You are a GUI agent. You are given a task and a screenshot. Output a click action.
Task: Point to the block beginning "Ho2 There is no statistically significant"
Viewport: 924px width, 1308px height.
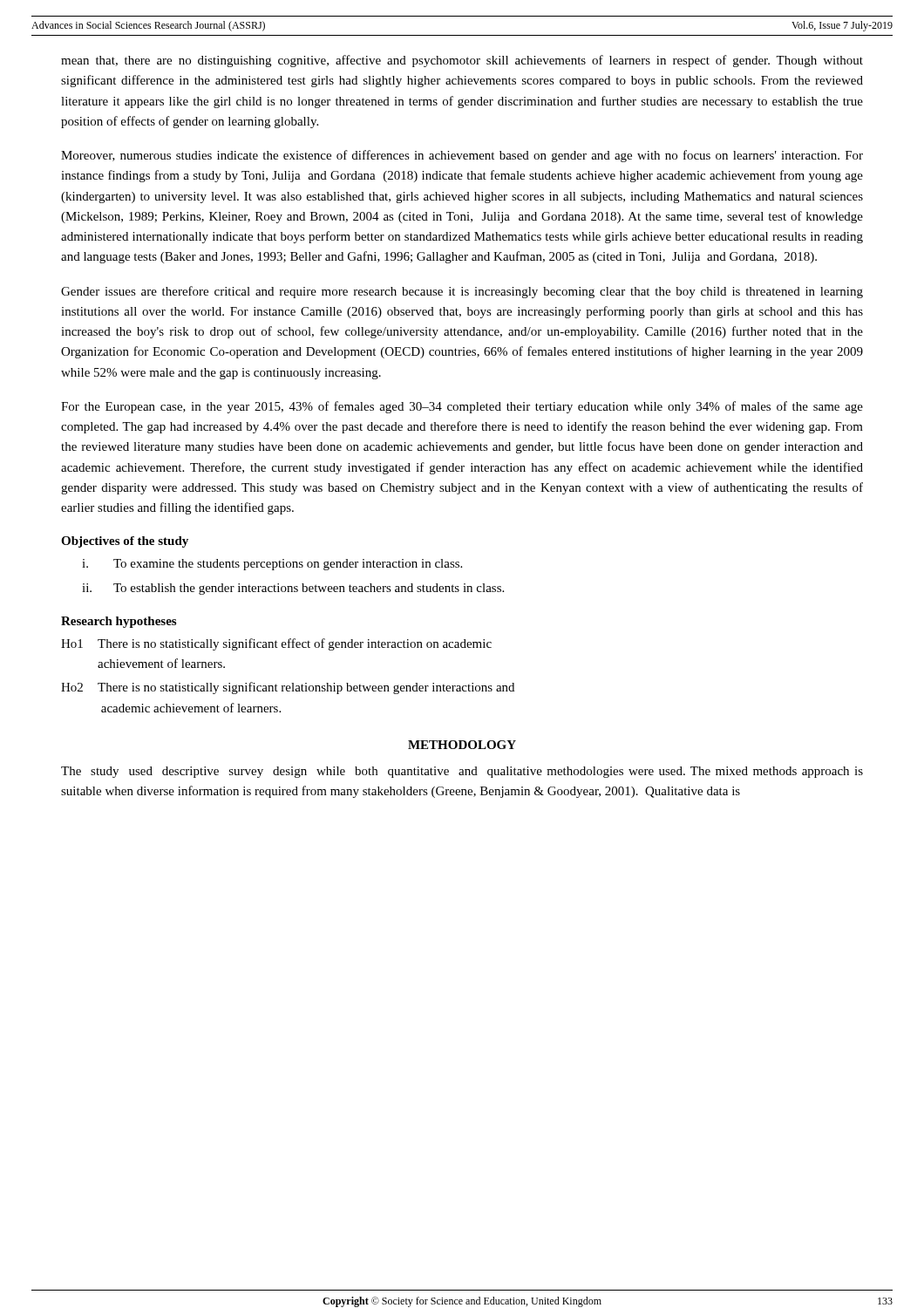pos(288,698)
